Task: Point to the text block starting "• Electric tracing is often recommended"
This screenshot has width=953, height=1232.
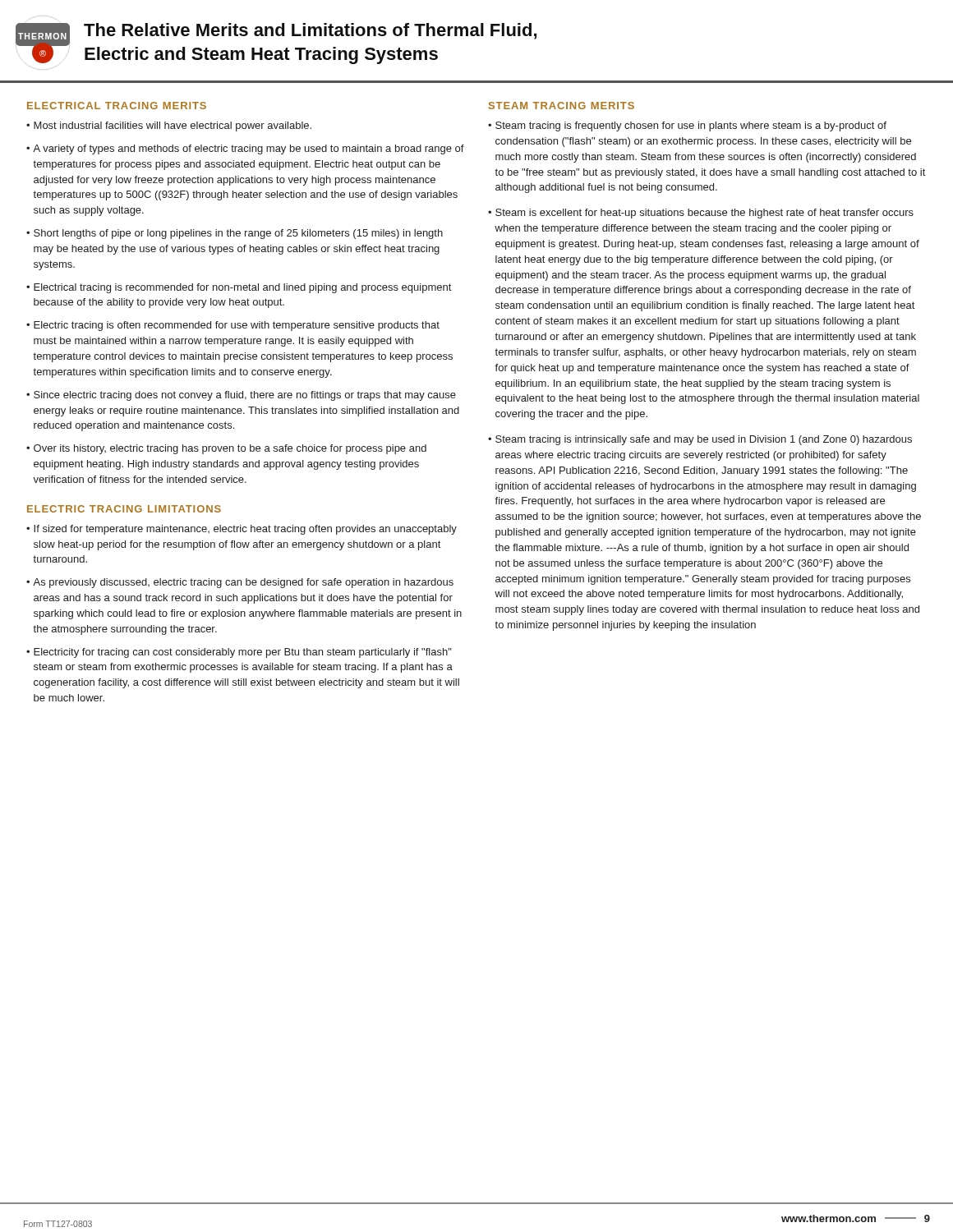Action: point(246,349)
